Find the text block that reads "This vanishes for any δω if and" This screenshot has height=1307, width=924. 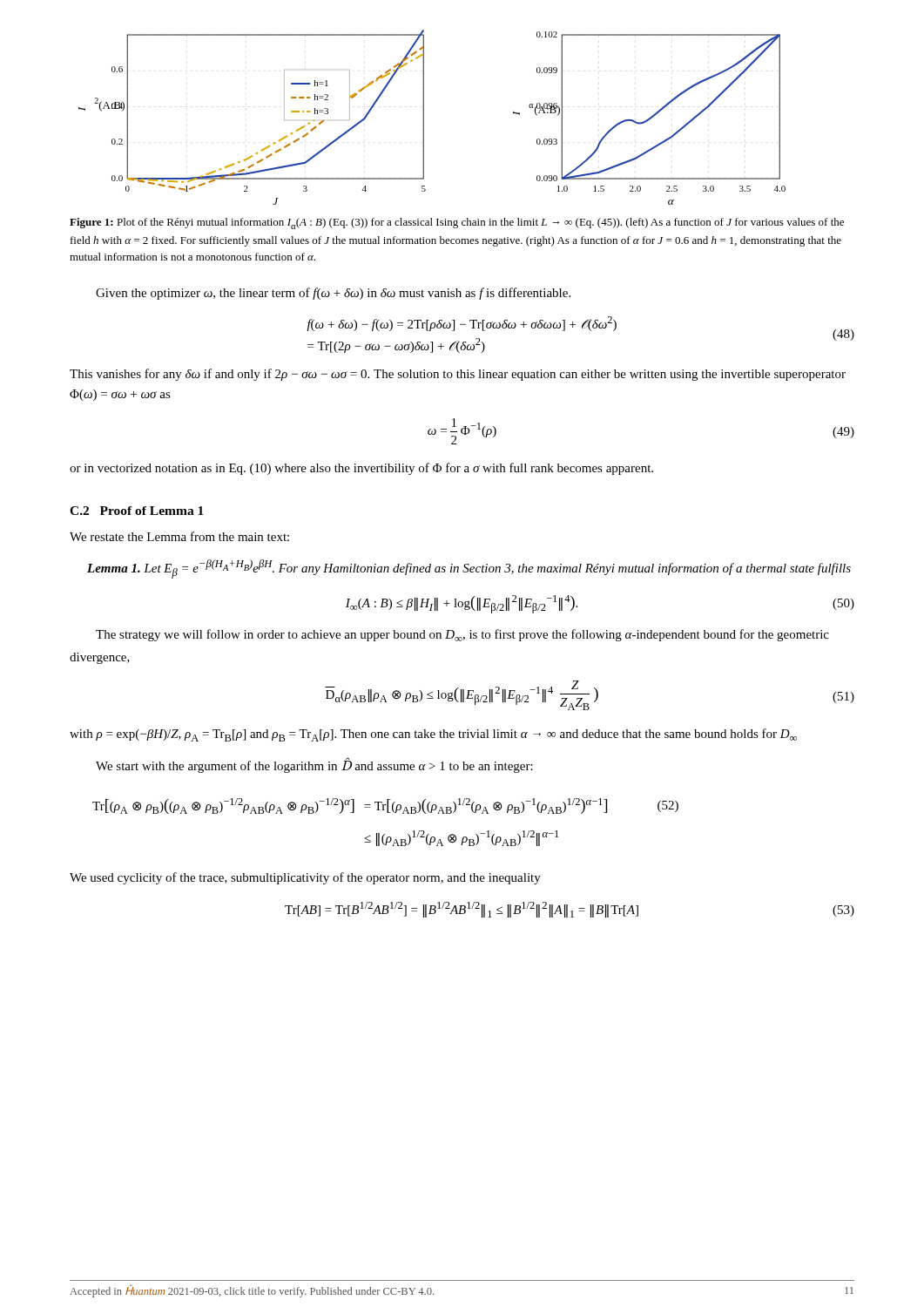click(x=458, y=384)
